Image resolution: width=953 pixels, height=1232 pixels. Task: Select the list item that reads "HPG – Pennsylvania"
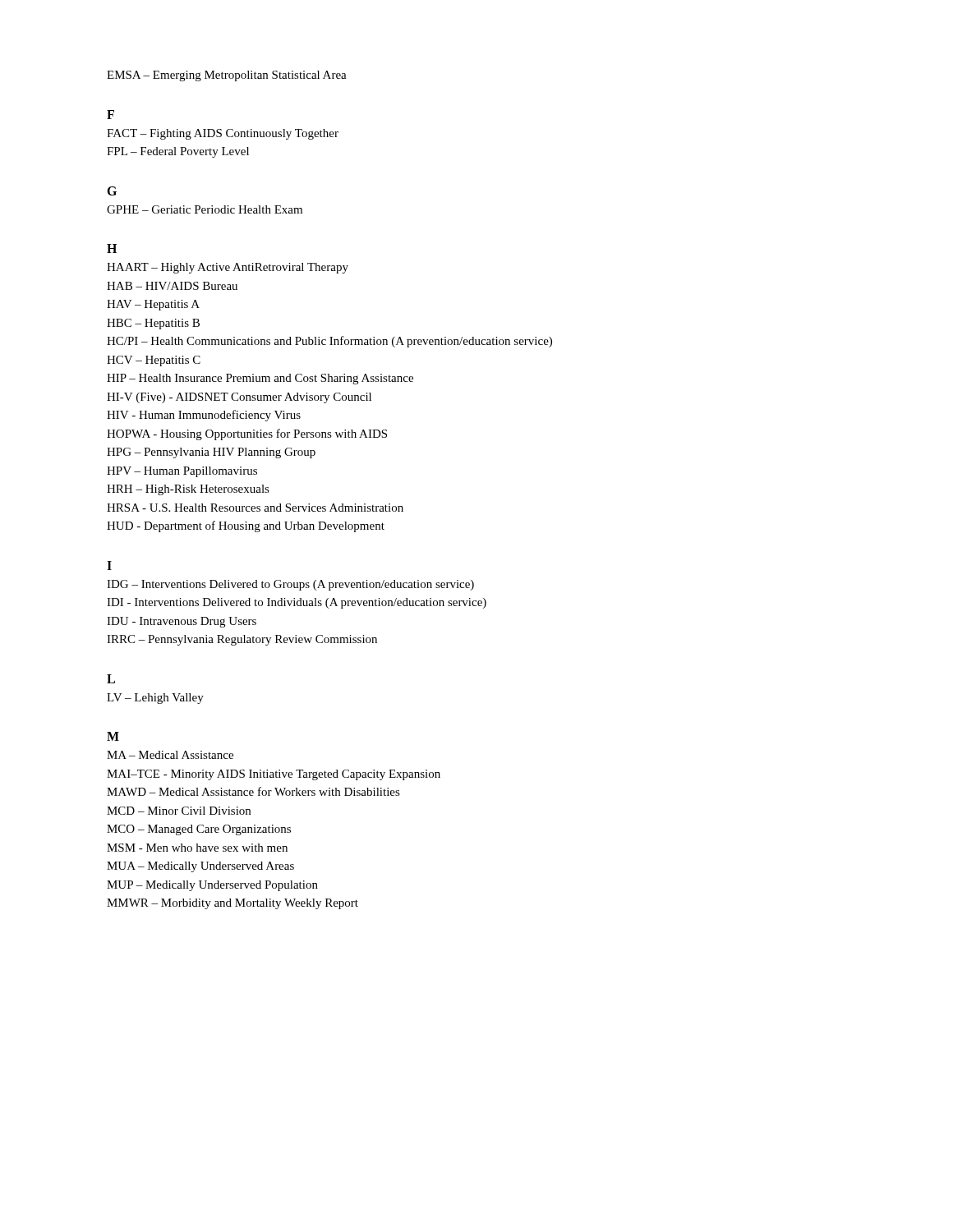pyautogui.click(x=211, y=452)
